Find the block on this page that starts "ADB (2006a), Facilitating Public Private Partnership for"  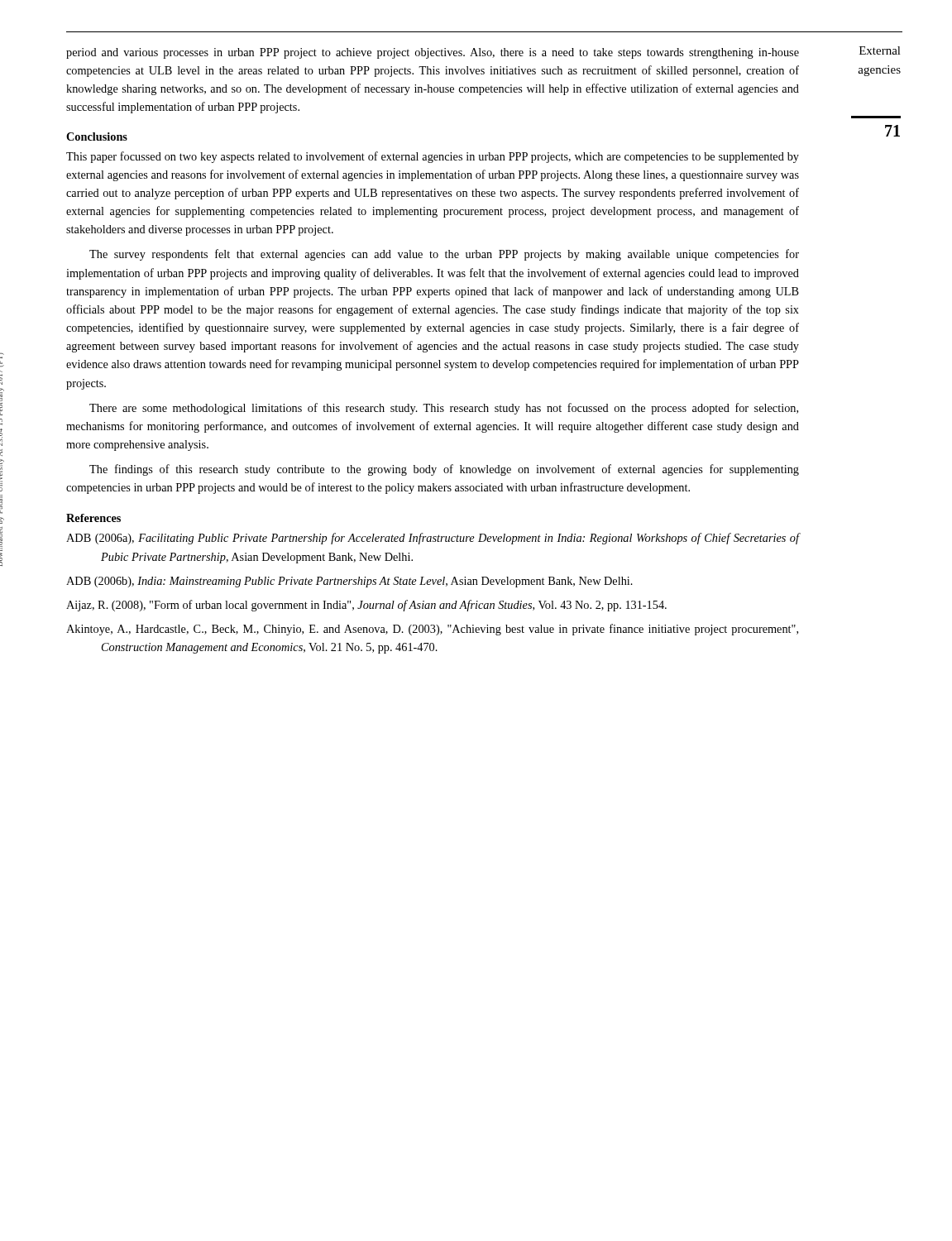433,547
